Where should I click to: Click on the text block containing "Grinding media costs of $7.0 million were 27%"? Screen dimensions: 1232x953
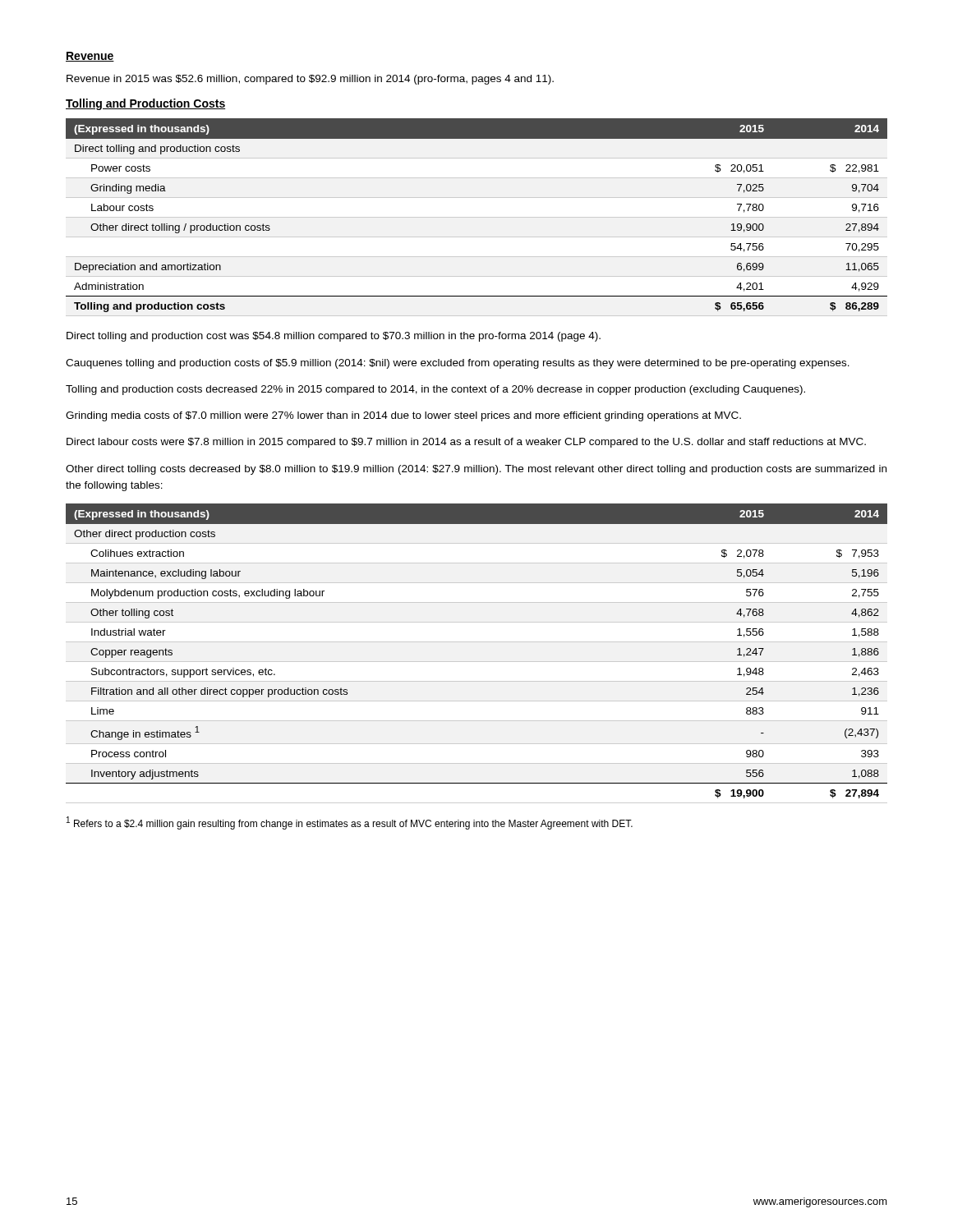404,415
